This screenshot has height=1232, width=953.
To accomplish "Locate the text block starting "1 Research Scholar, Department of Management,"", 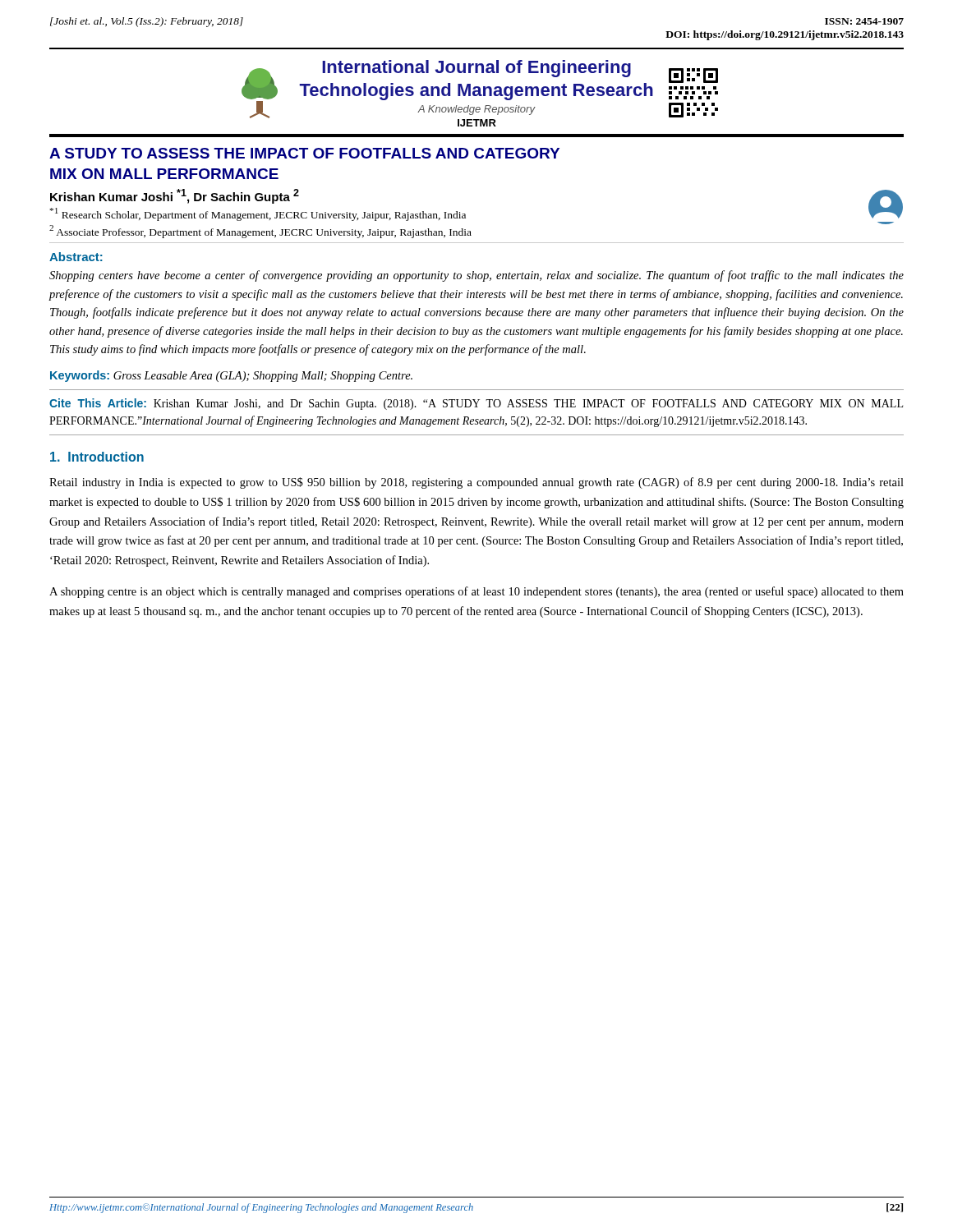I will [258, 213].
